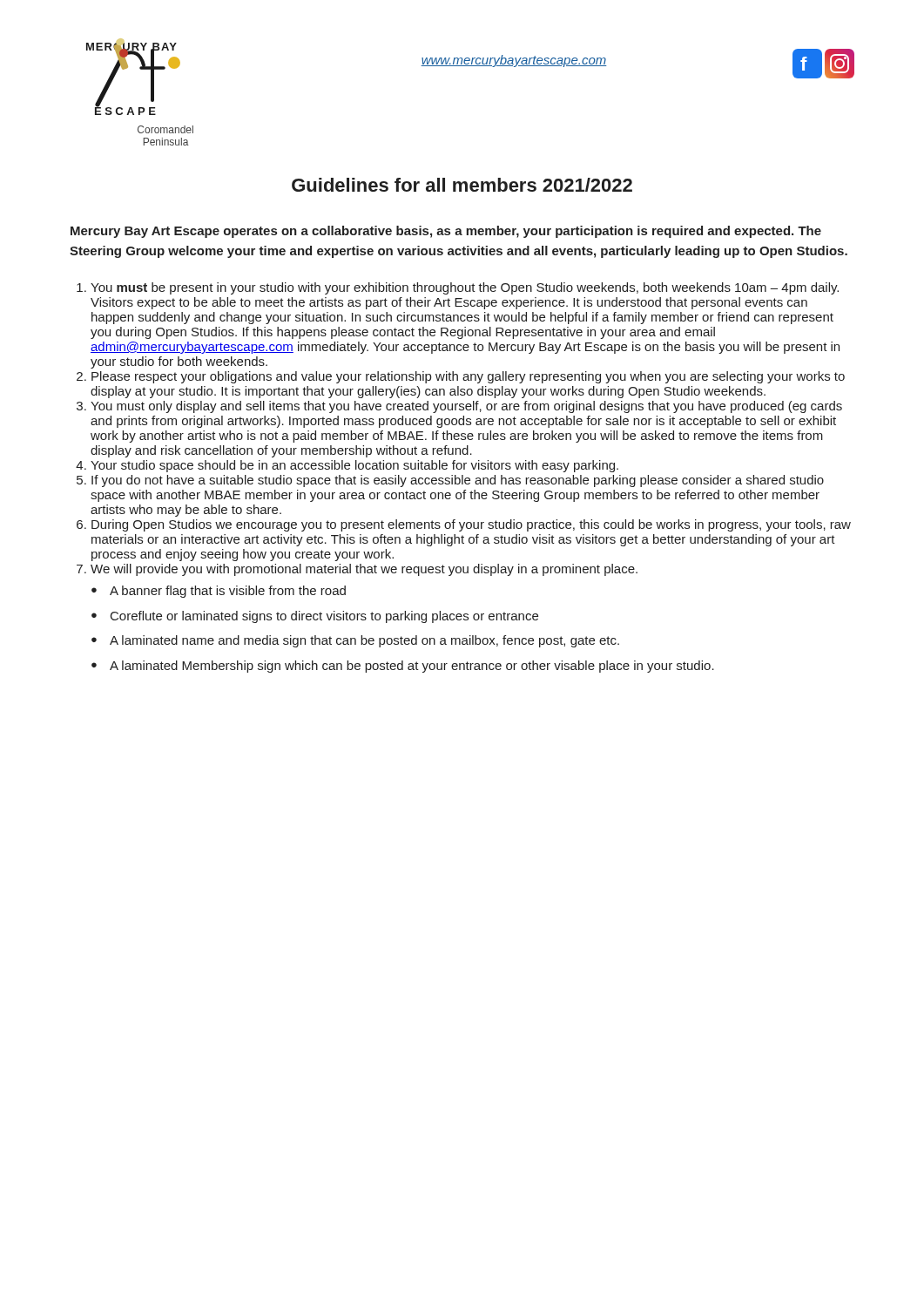
Task: Select the list item containing "You must only display"
Action: pyautogui.click(x=472, y=428)
